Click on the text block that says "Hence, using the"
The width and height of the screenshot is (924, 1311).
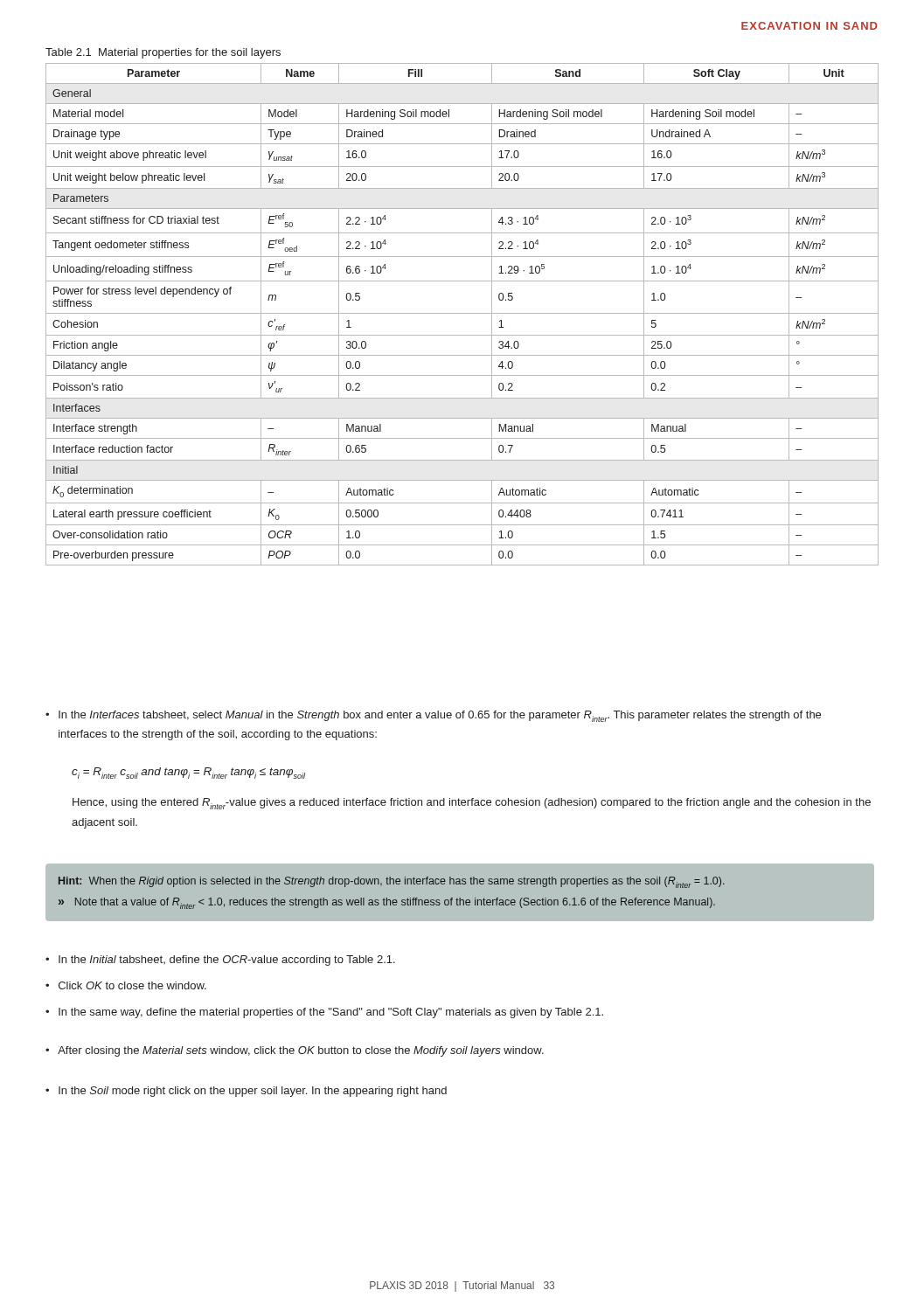[471, 812]
